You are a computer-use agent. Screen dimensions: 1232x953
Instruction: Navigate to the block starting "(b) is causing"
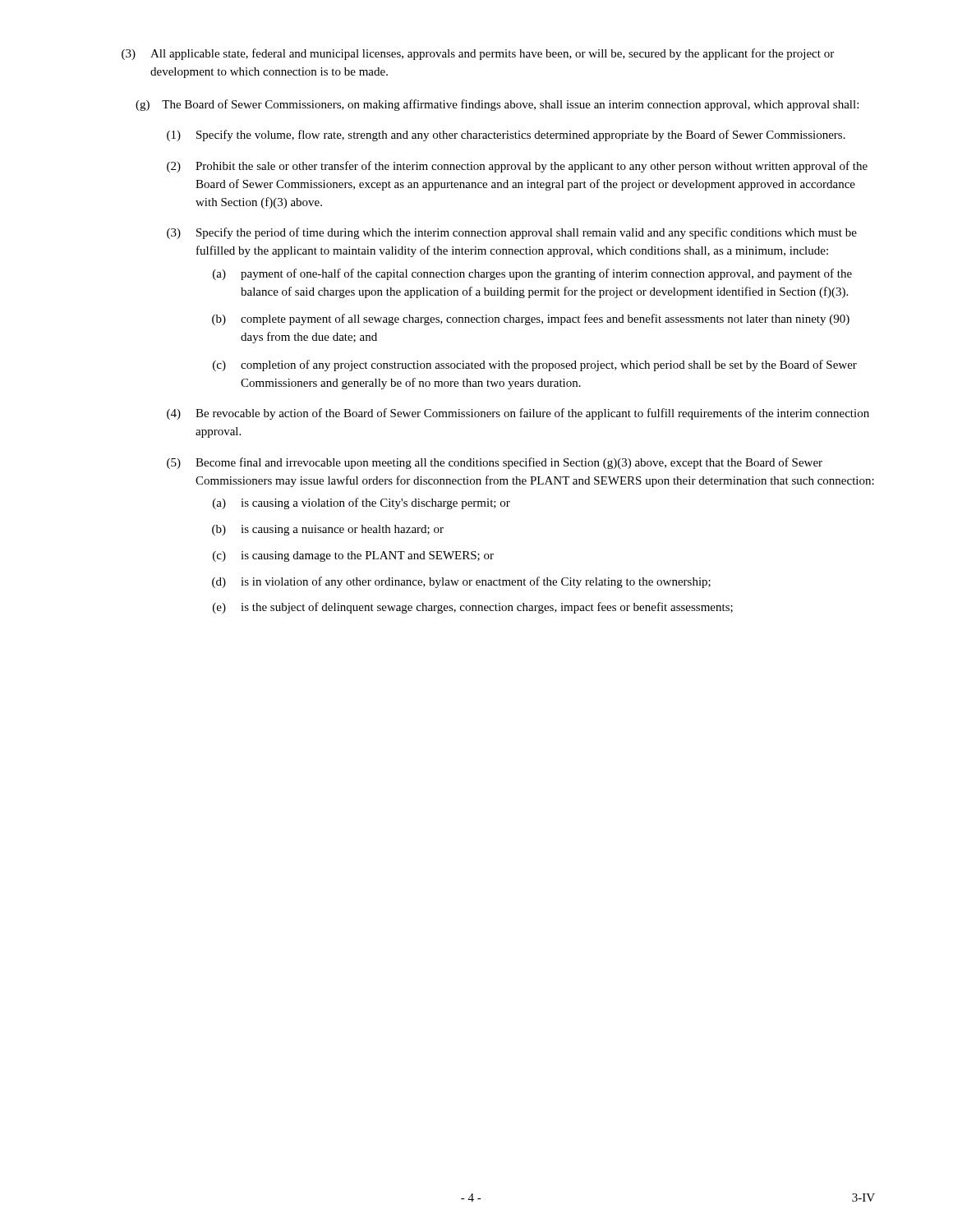click(x=328, y=530)
